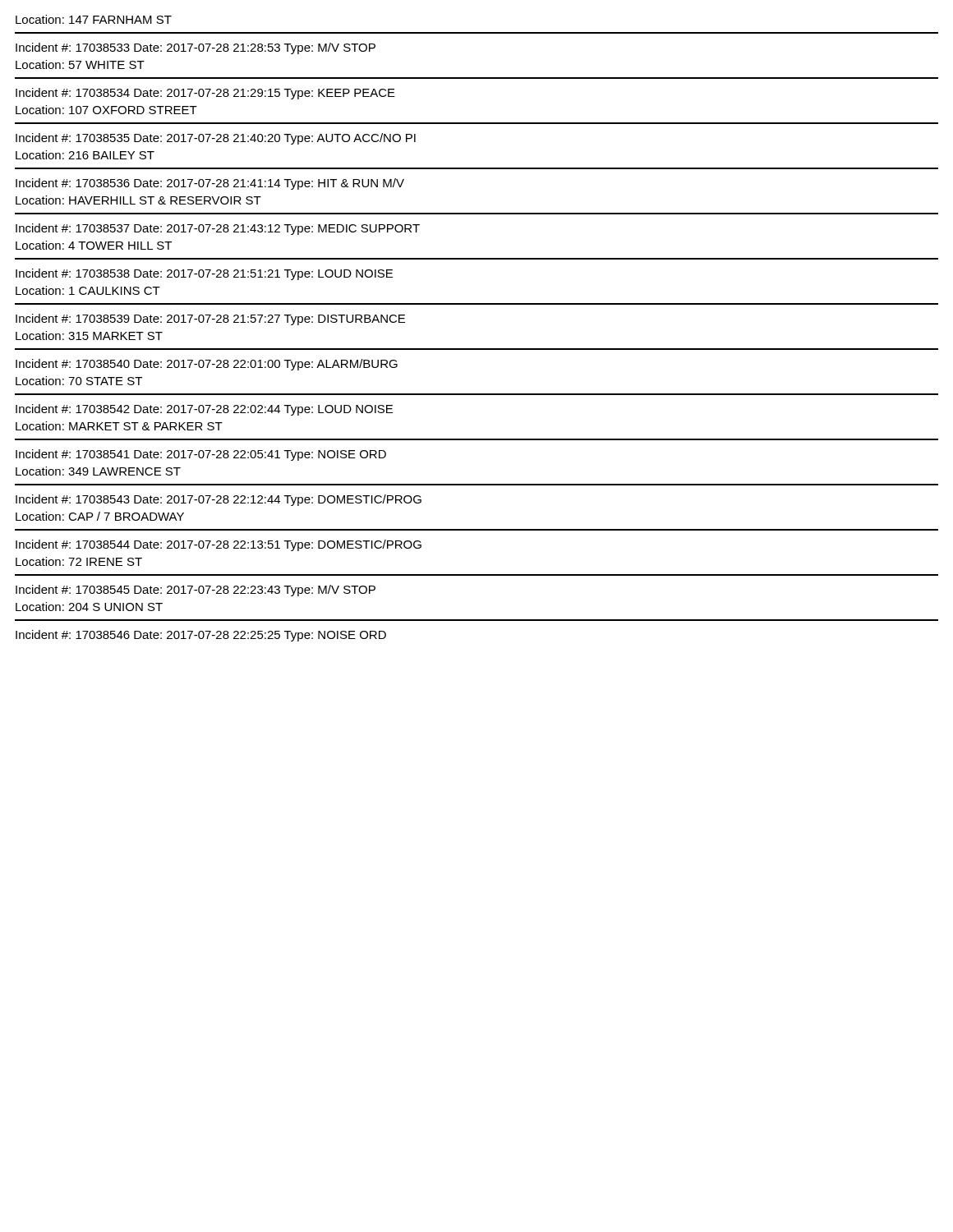Click on the list item with the text "Incident #: 17038539"
The height and width of the screenshot is (1232, 953).
pos(210,319)
